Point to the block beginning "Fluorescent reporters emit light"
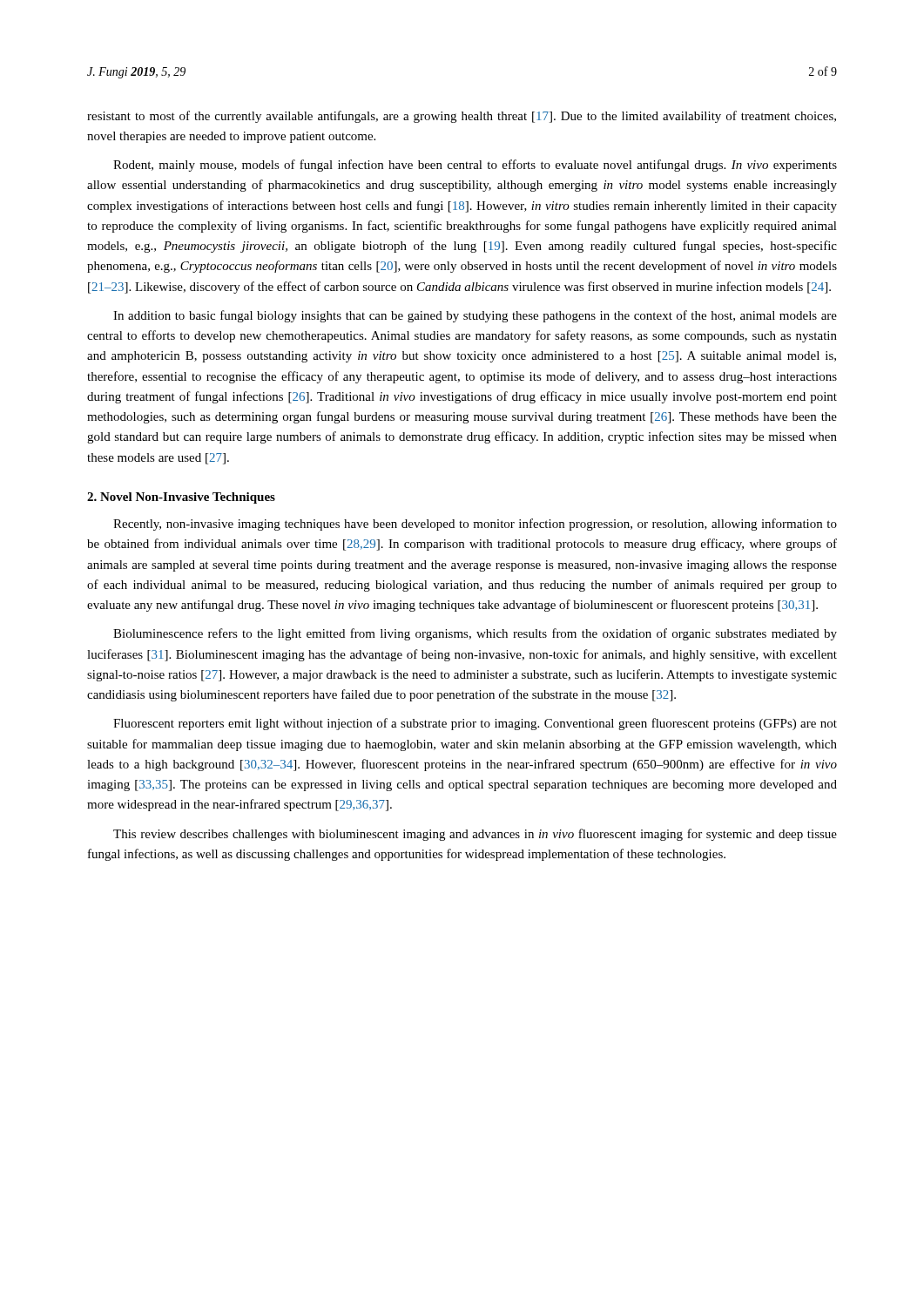This screenshot has width=924, height=1307. (x=462, y=765)
